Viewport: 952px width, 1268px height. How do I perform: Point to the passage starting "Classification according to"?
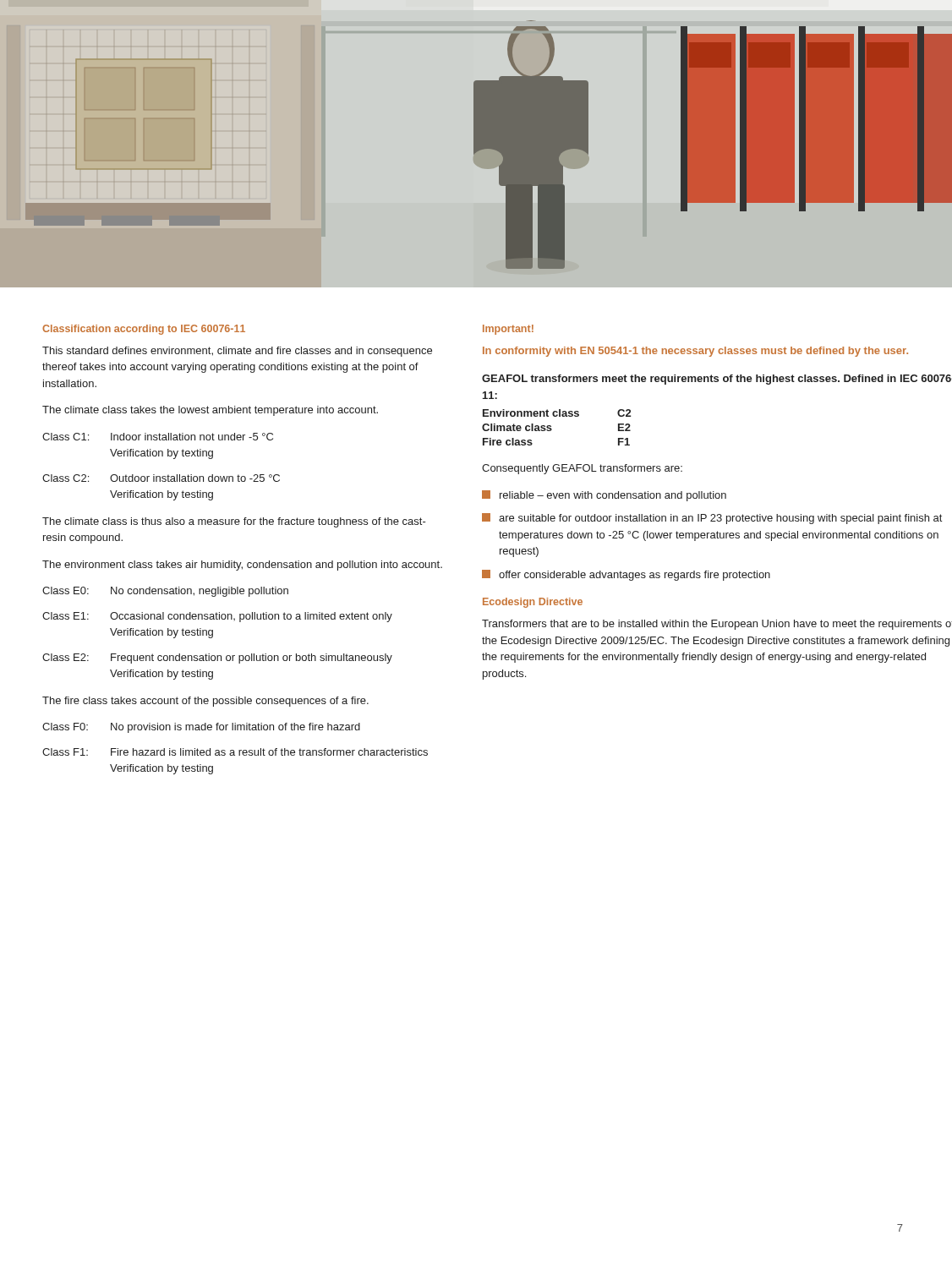(245, 329)
